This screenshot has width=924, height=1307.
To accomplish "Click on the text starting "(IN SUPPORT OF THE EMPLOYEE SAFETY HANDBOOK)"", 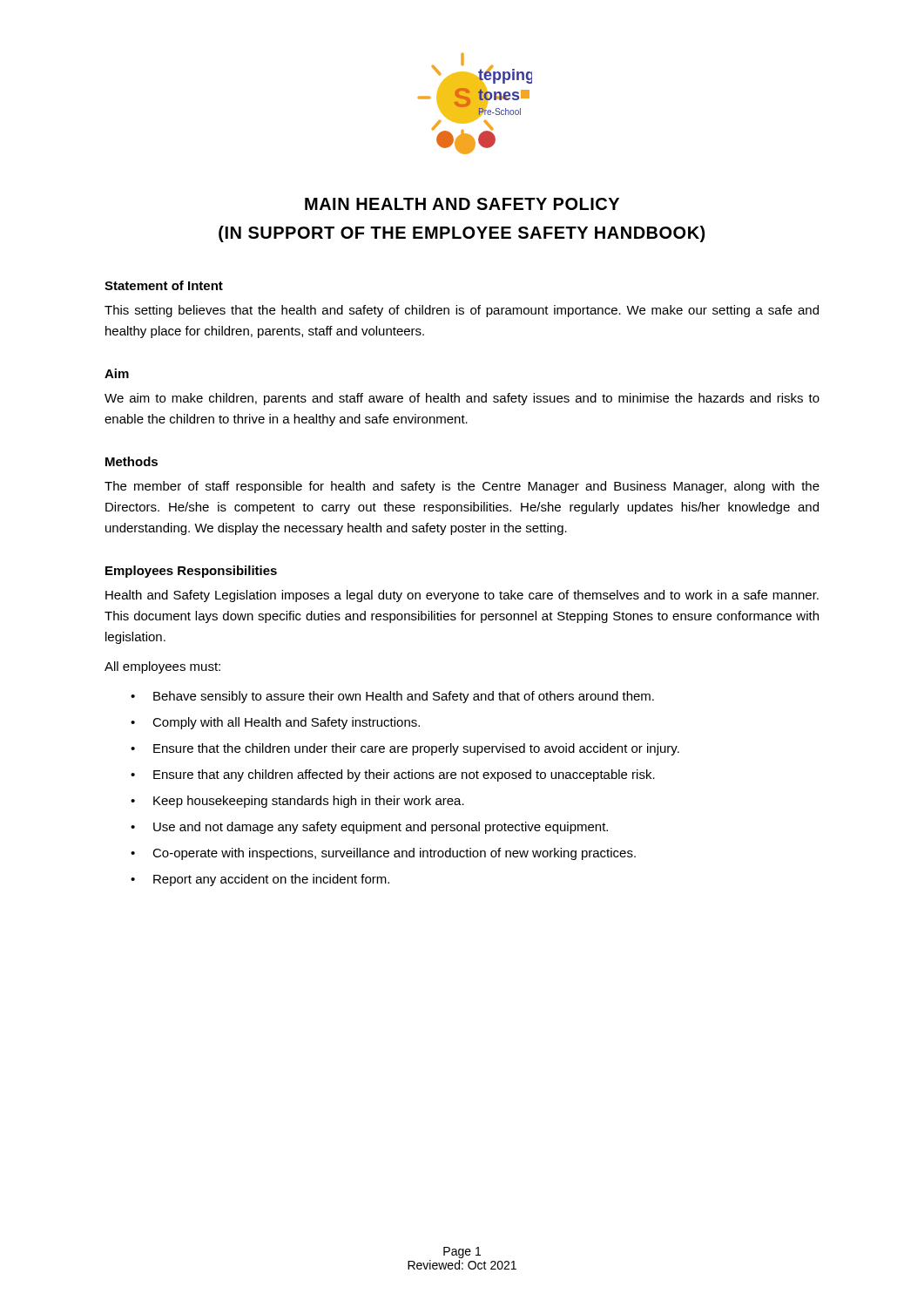I will [x=462, y=233].
